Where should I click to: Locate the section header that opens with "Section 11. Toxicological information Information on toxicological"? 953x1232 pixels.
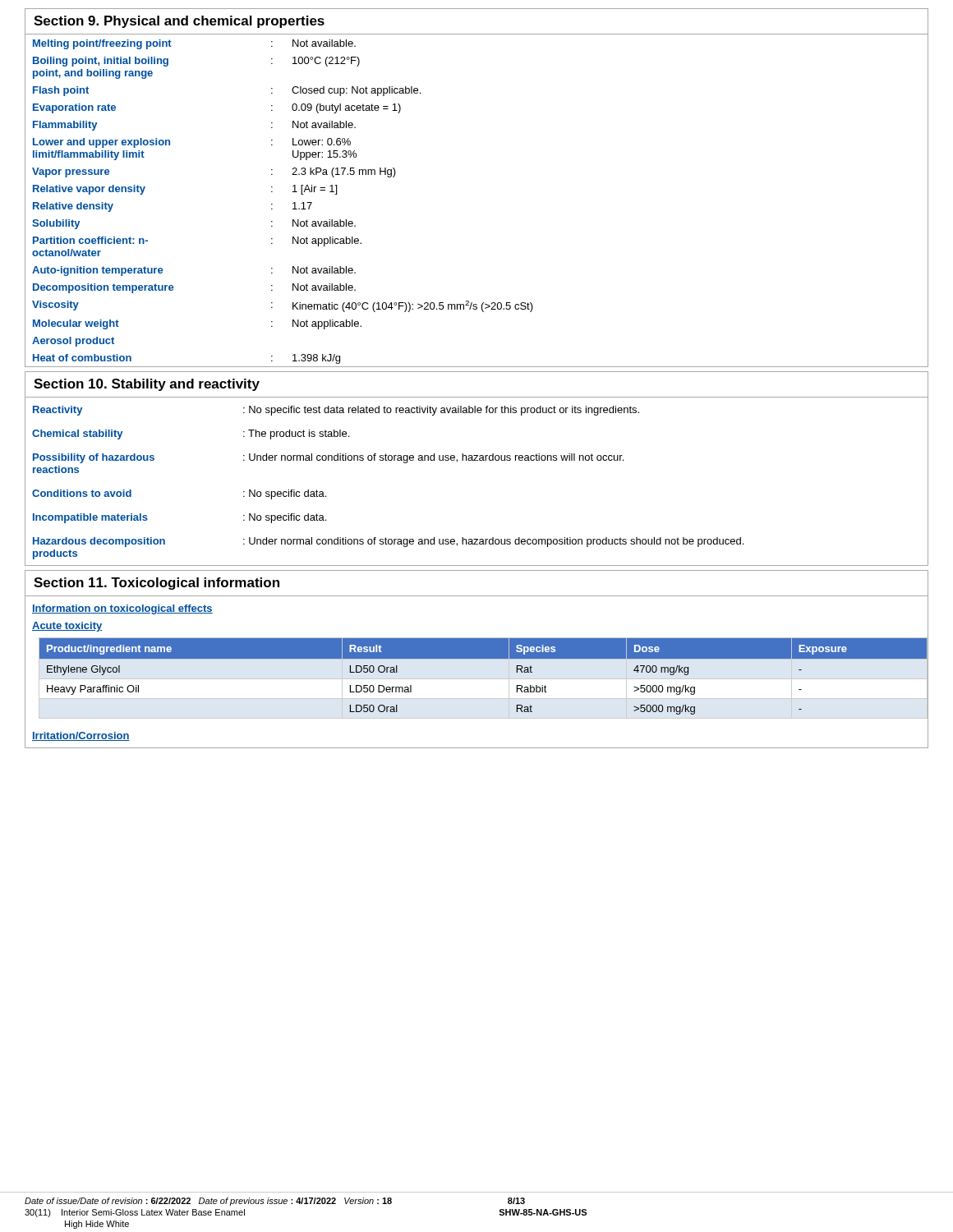pos(476,659)
